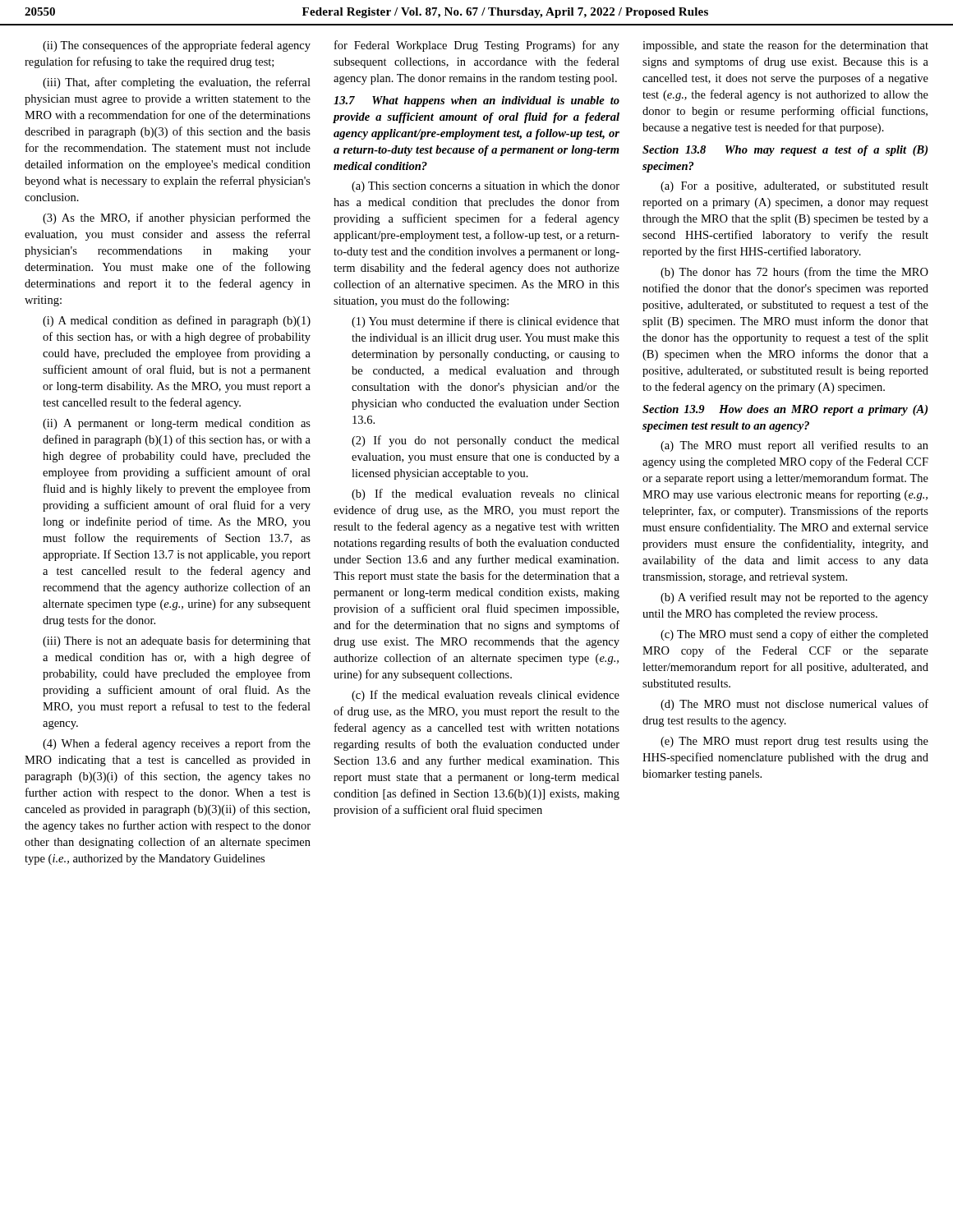The image size is (953, 1232).
Task: Locate the text block that says "(ii) A permanent or"
Action: 177,521
